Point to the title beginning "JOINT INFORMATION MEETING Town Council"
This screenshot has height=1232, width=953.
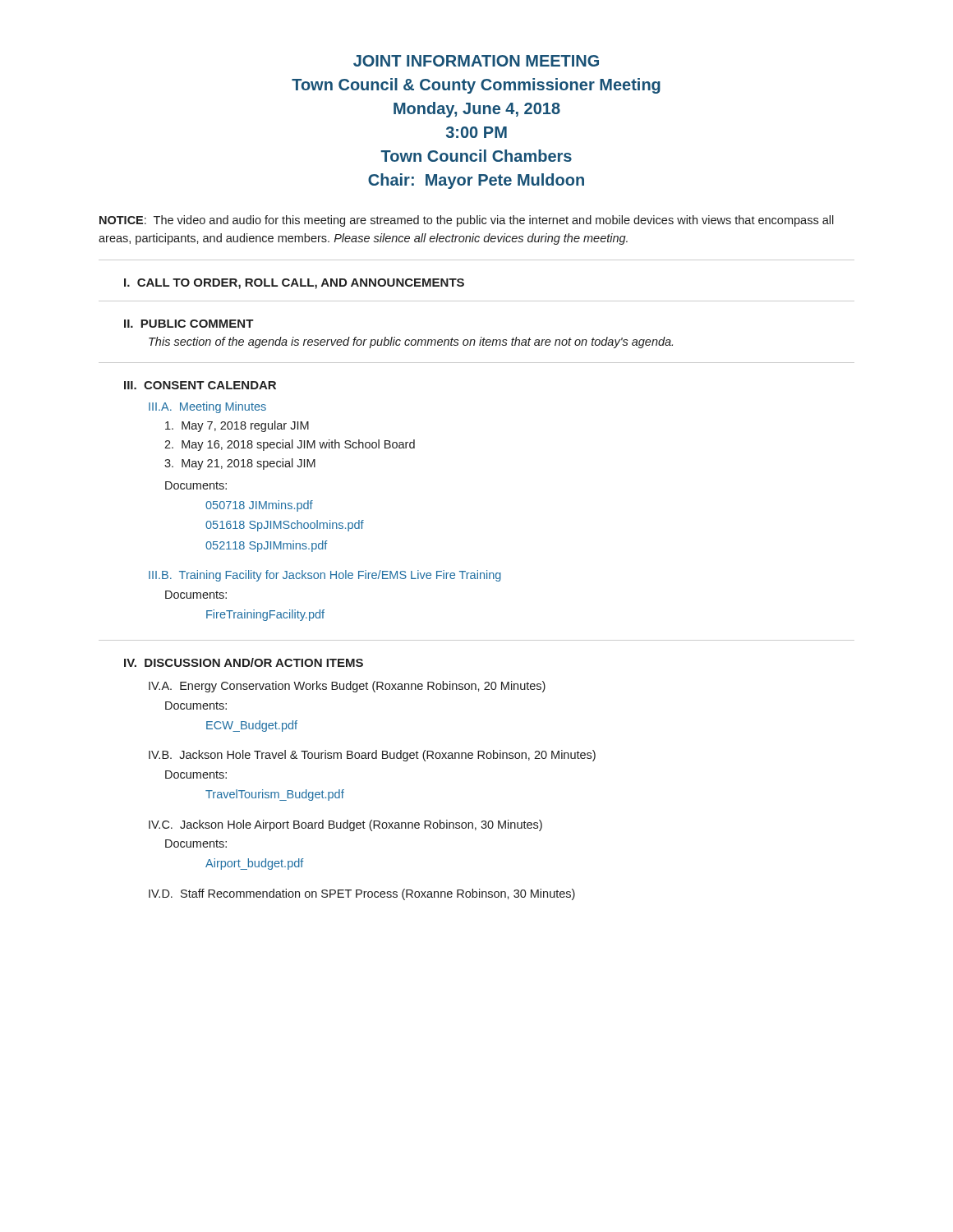point(476,121)
